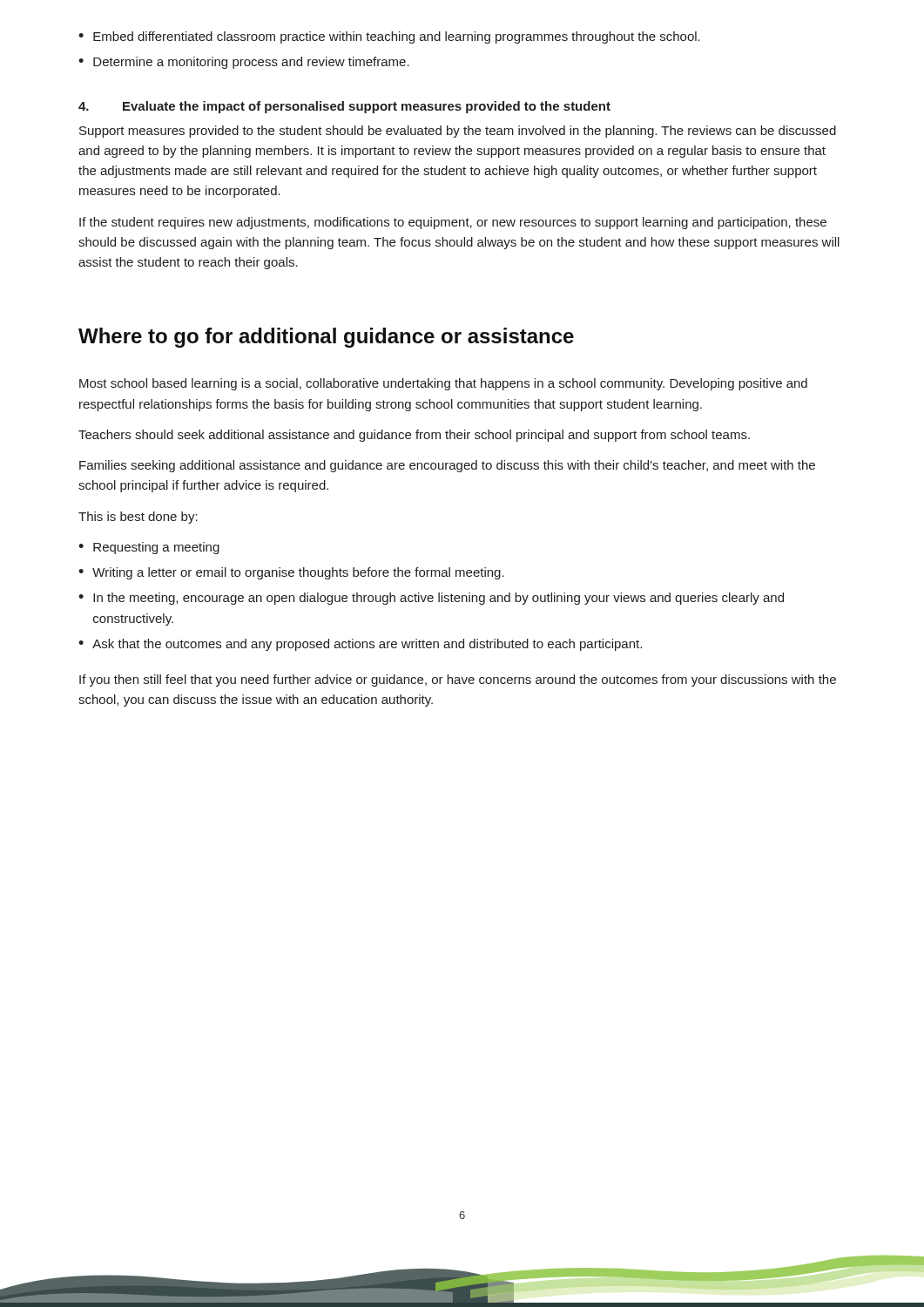Find the element starting "• Ask that the outcomes and"
Viewport: 924px width, 1307px height.
361,643
